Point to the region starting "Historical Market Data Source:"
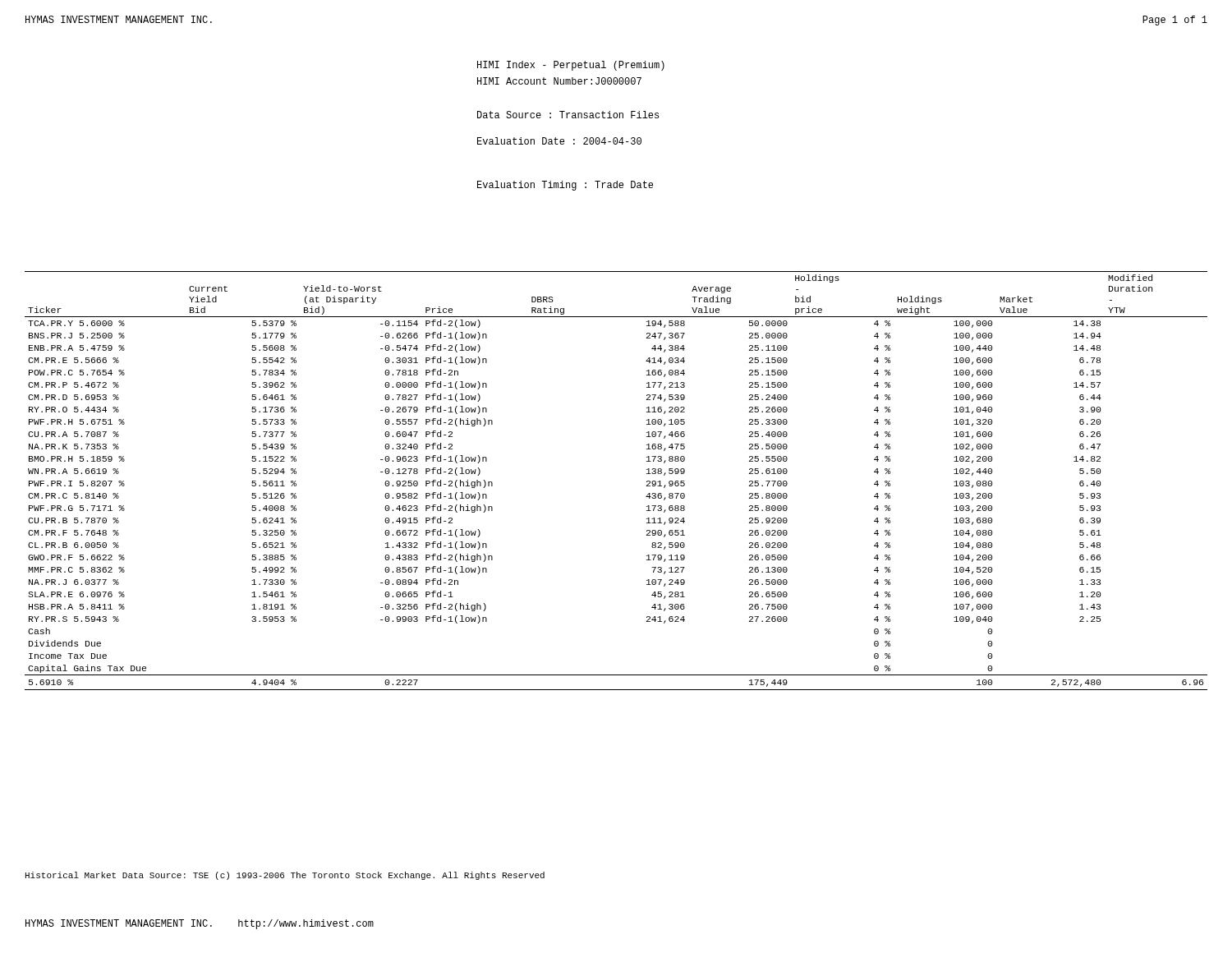Image resolution: width=1232 pixels, height=953 pixels. (x=285, y=876)
